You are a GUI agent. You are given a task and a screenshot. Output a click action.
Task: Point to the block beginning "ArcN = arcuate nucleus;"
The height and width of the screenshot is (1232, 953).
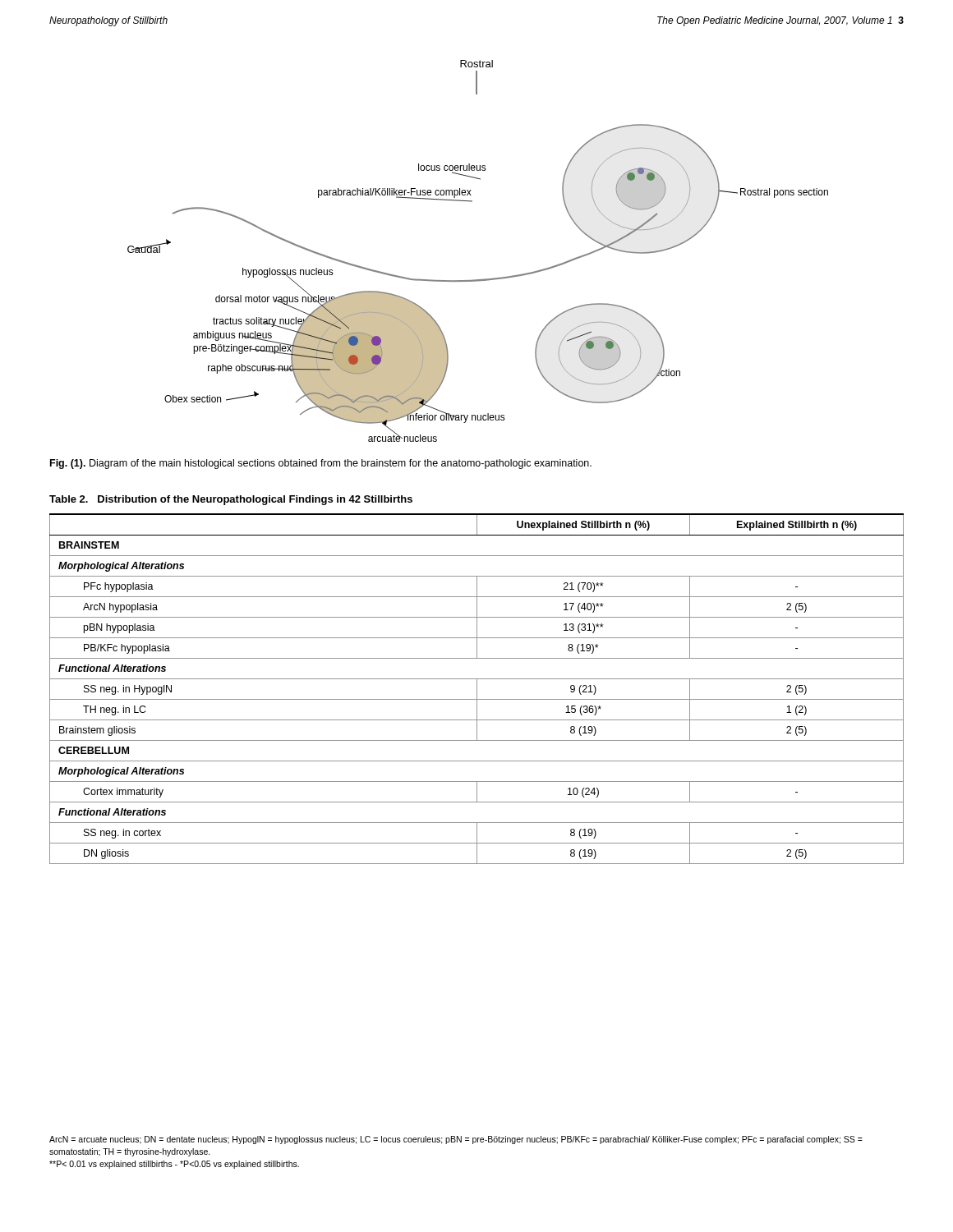tap(456, 1152)
